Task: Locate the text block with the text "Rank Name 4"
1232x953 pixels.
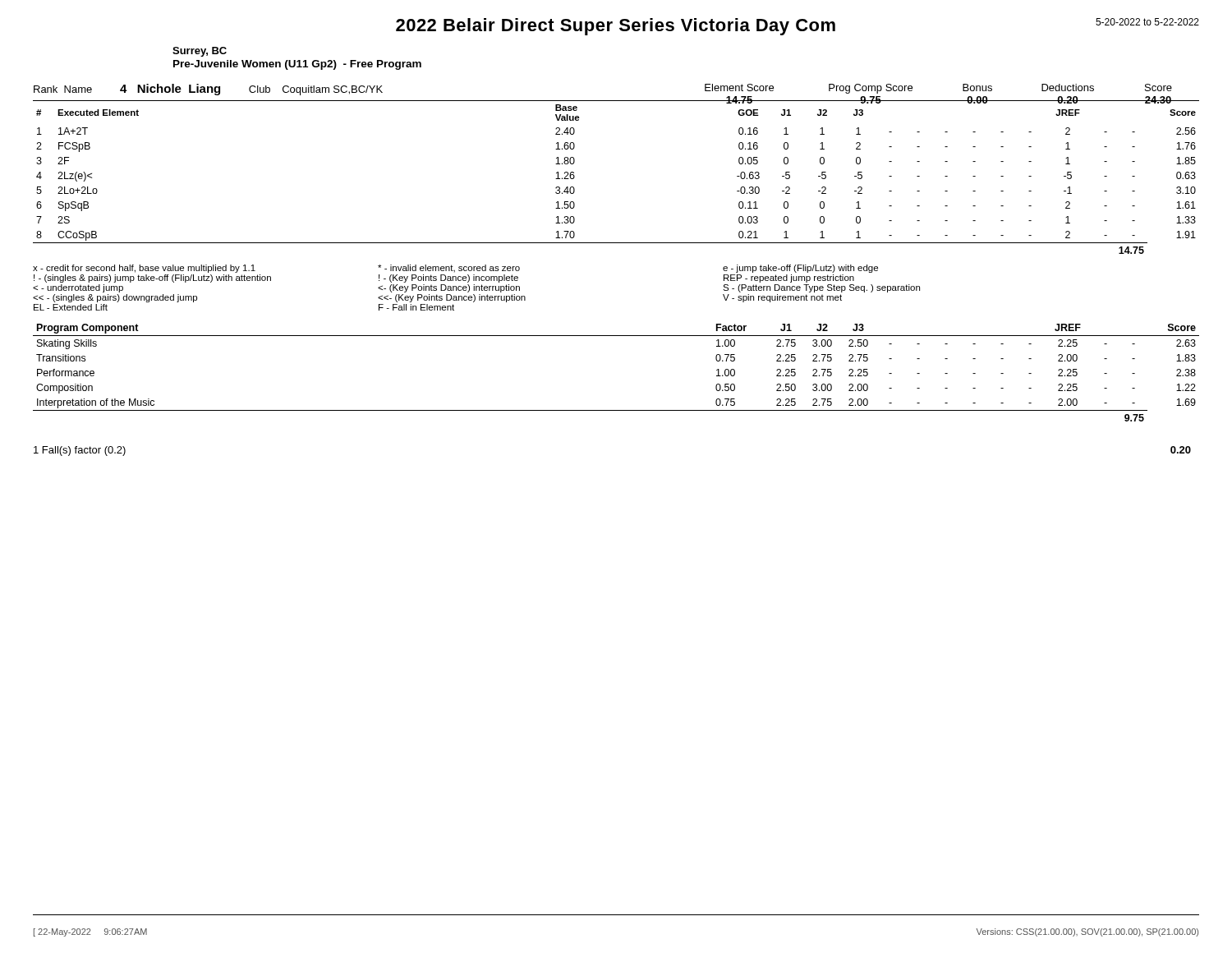Action: (208, 88)
